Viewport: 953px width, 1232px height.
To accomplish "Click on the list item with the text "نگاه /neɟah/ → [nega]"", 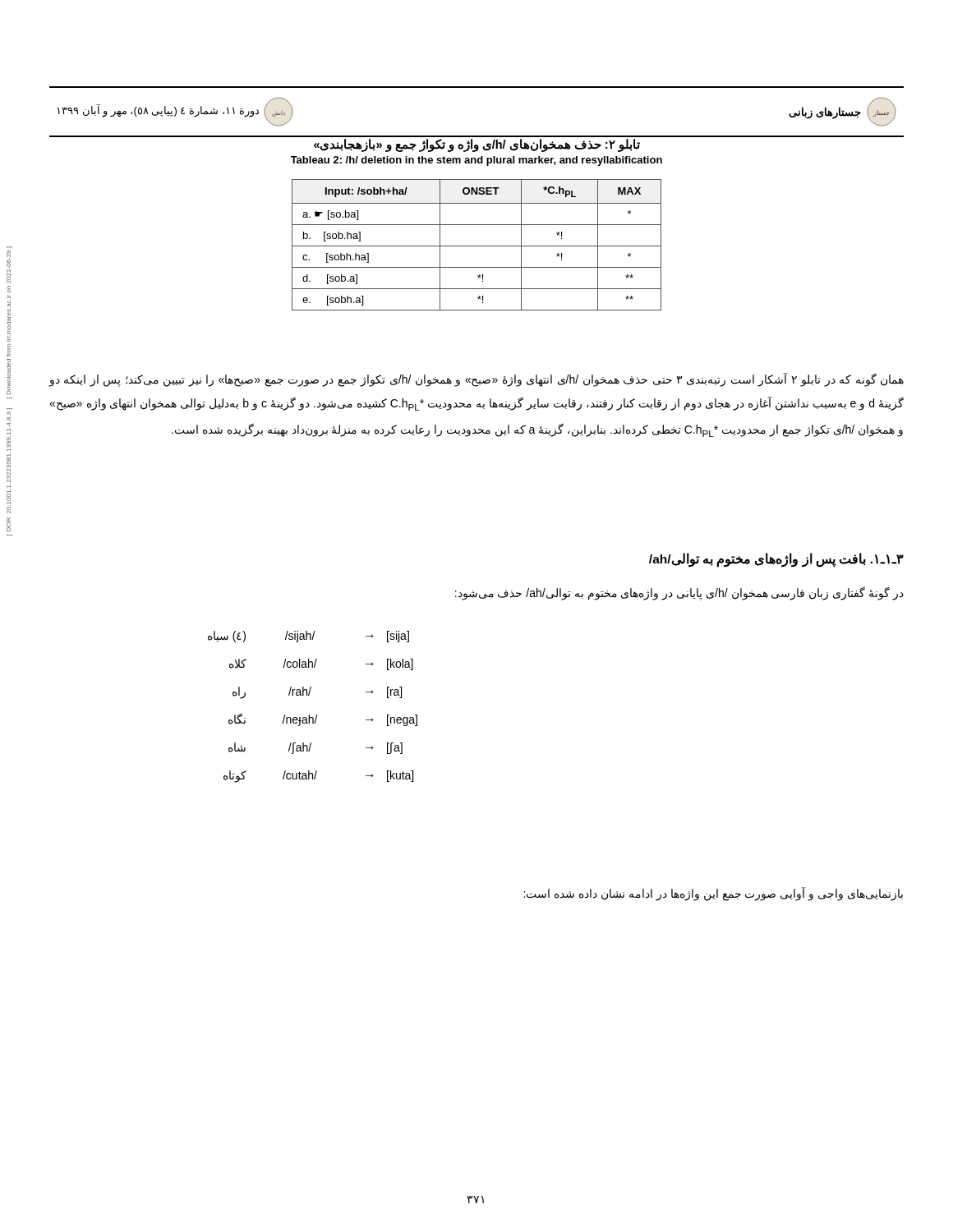I will click(x=300, y=719).
